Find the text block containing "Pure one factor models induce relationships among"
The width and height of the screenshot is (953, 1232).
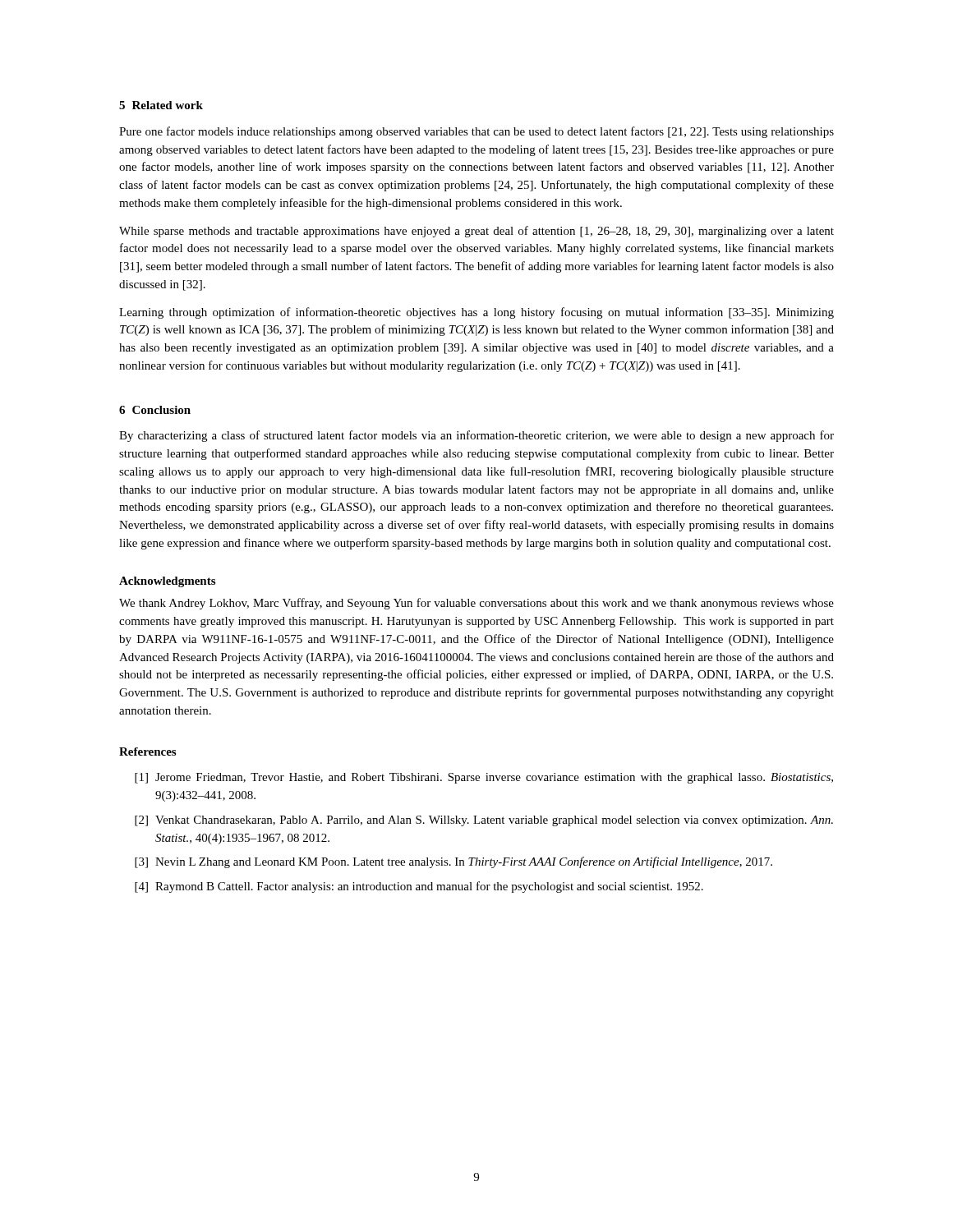coord(476,168)
